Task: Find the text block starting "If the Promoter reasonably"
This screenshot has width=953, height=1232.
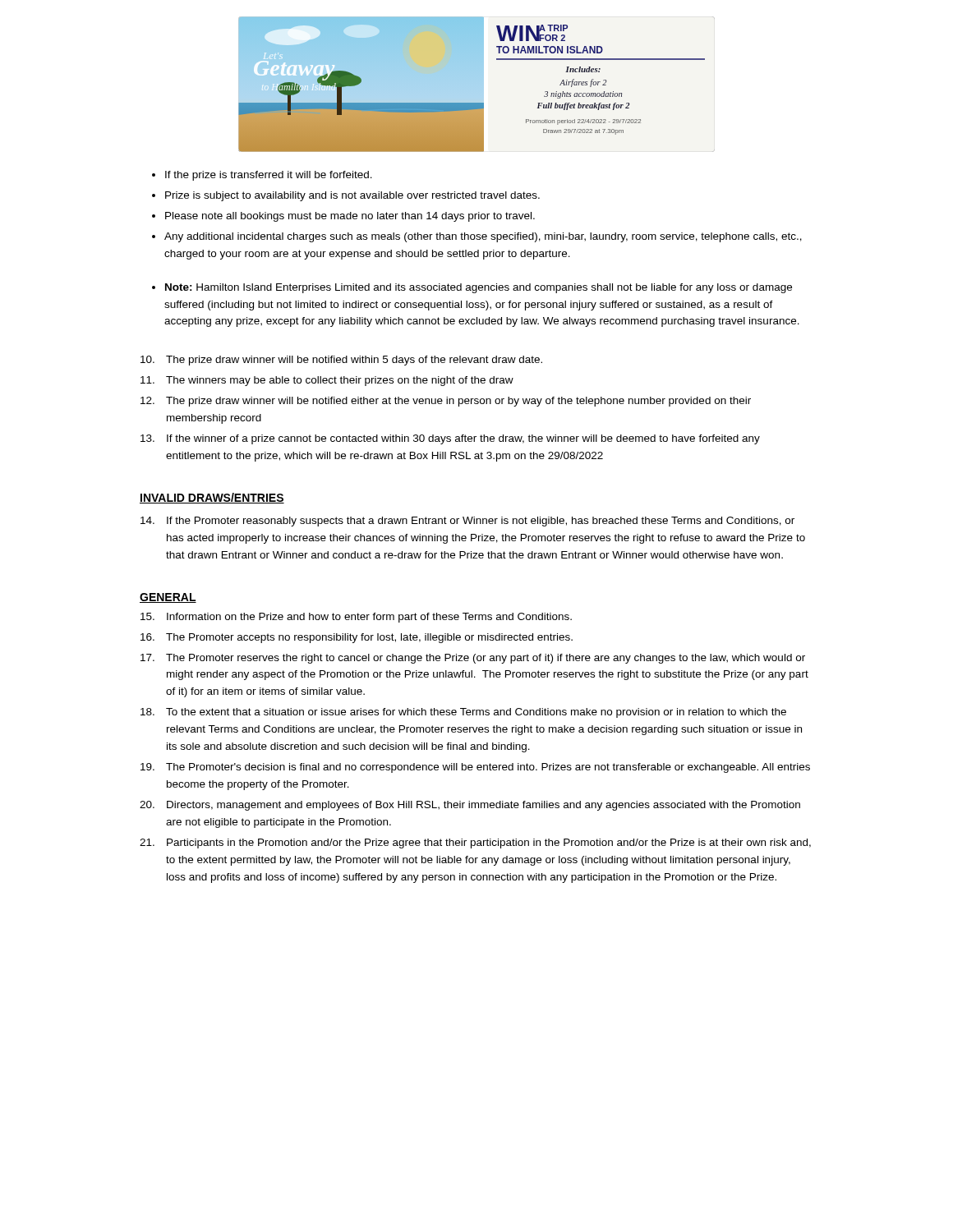Action: 476,538
